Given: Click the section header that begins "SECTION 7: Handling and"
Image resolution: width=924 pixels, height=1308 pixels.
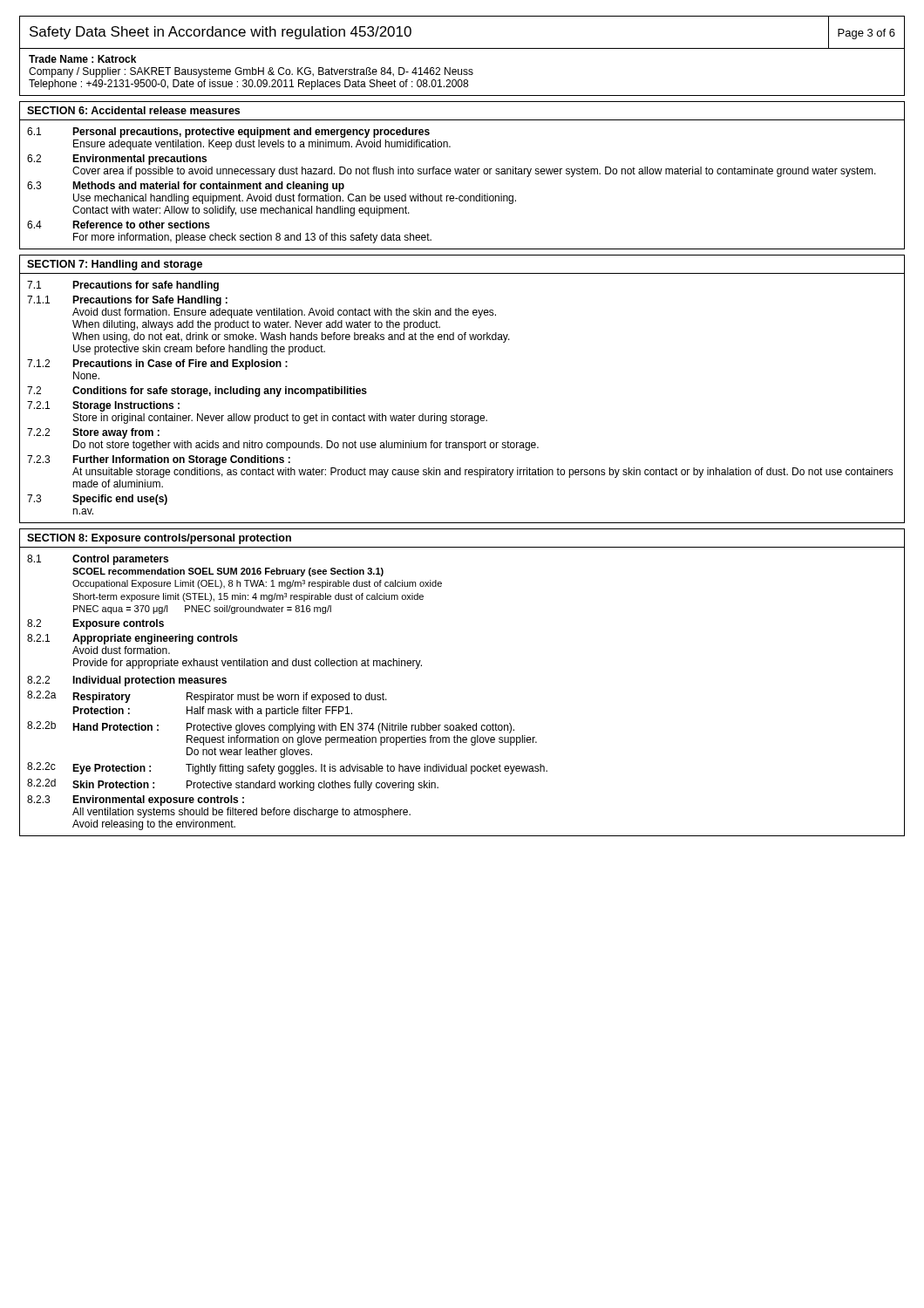Looking at the screenshot, I should (x=115, y=264).
